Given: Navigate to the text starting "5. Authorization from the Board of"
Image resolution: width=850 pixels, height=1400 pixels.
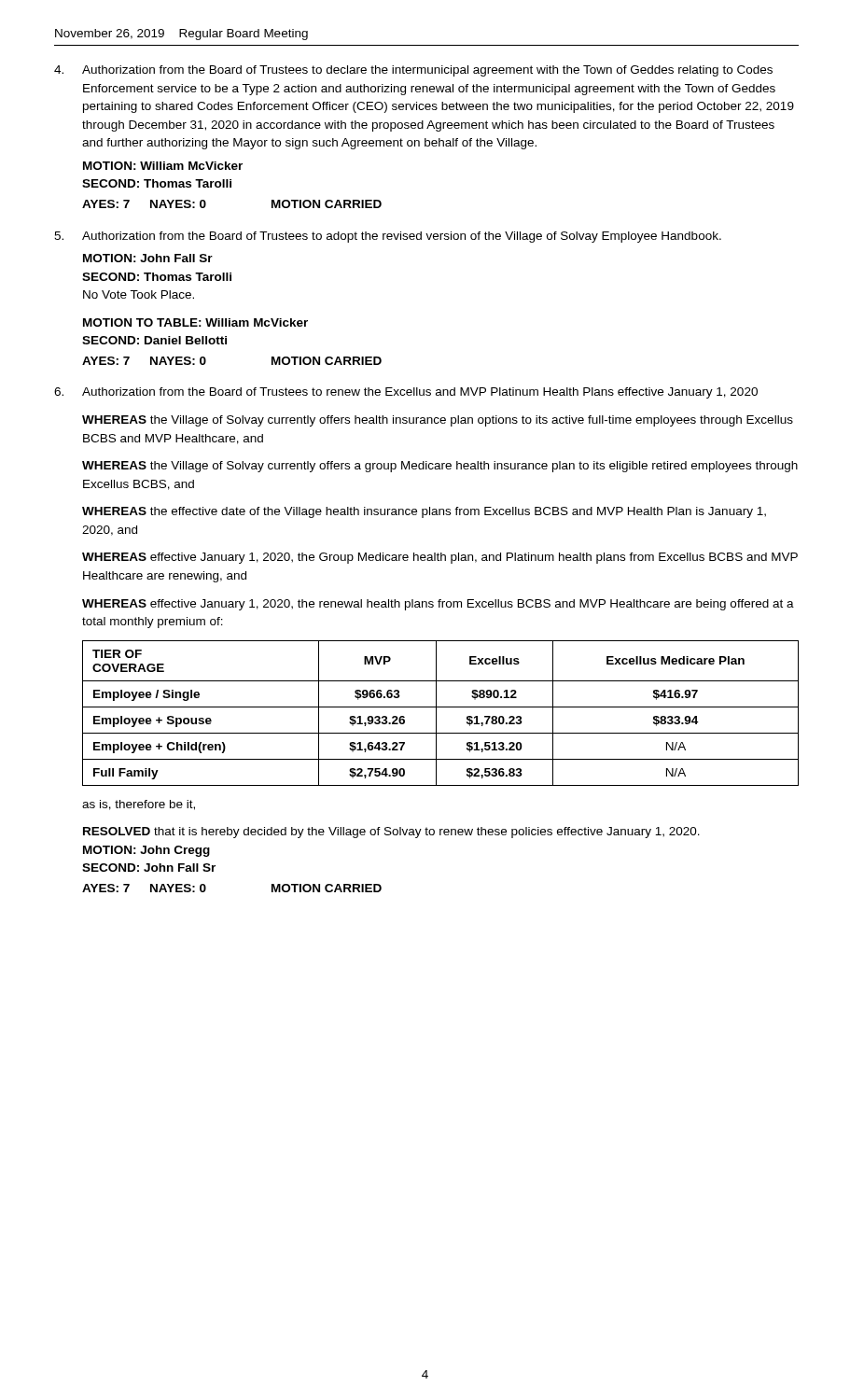Looking at the screenshot, I should pyautogui.click(x=388, y=237).
